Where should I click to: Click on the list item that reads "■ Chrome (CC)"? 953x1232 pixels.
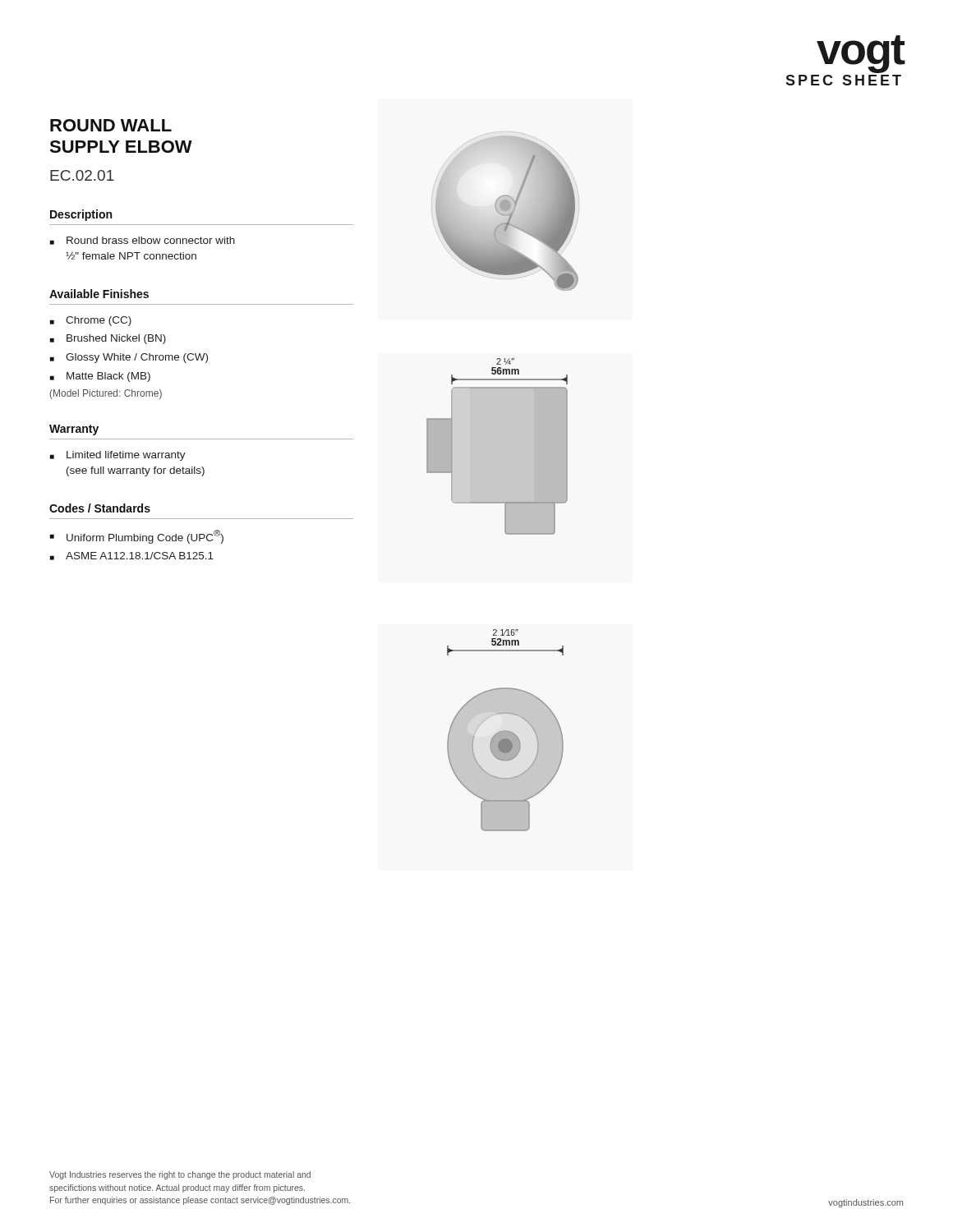pyautogui.click(x=91, y=321)
